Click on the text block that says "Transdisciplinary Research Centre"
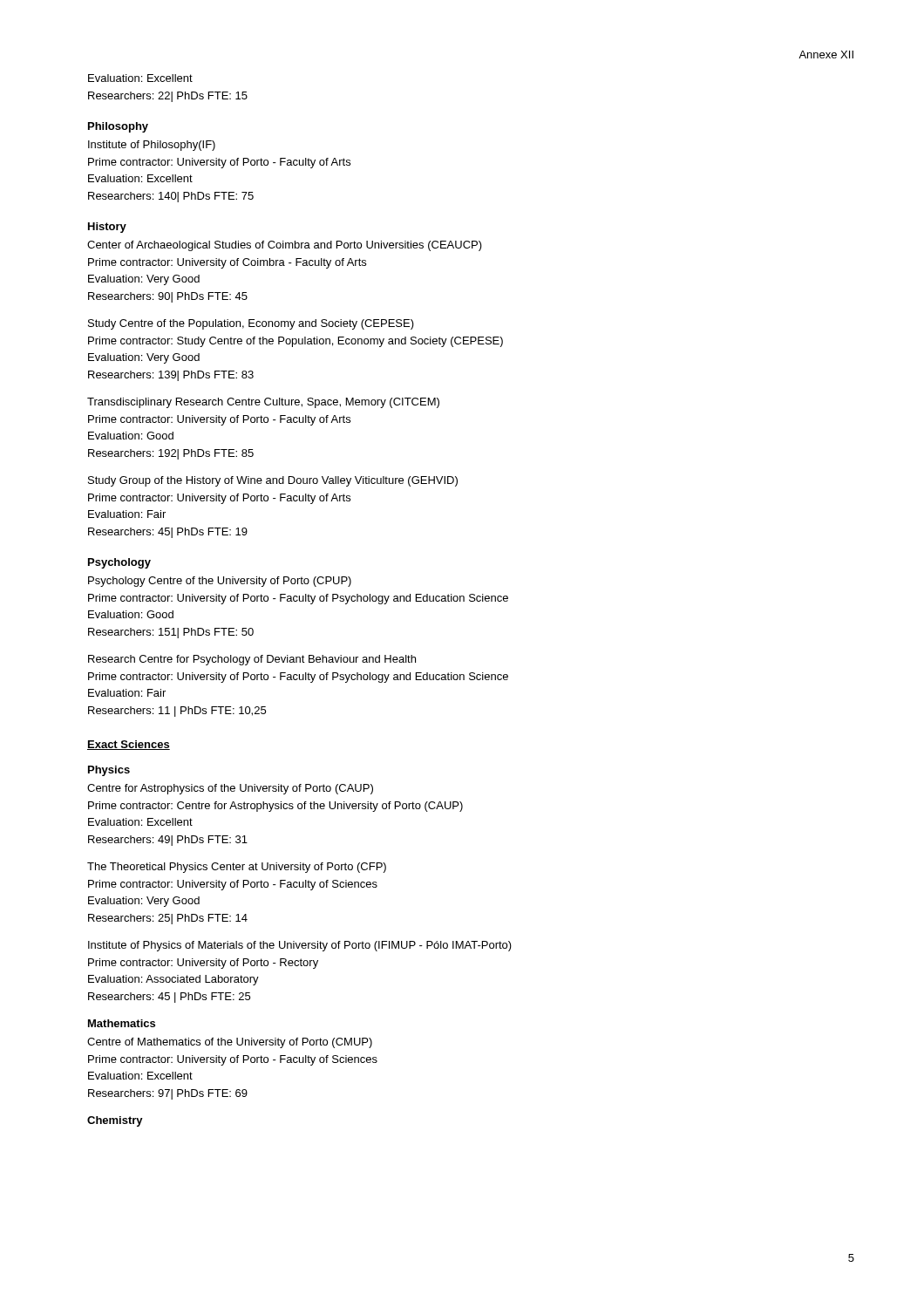Image resolution: width=924 pixels, height=1308 pixels. pos(263,403)
